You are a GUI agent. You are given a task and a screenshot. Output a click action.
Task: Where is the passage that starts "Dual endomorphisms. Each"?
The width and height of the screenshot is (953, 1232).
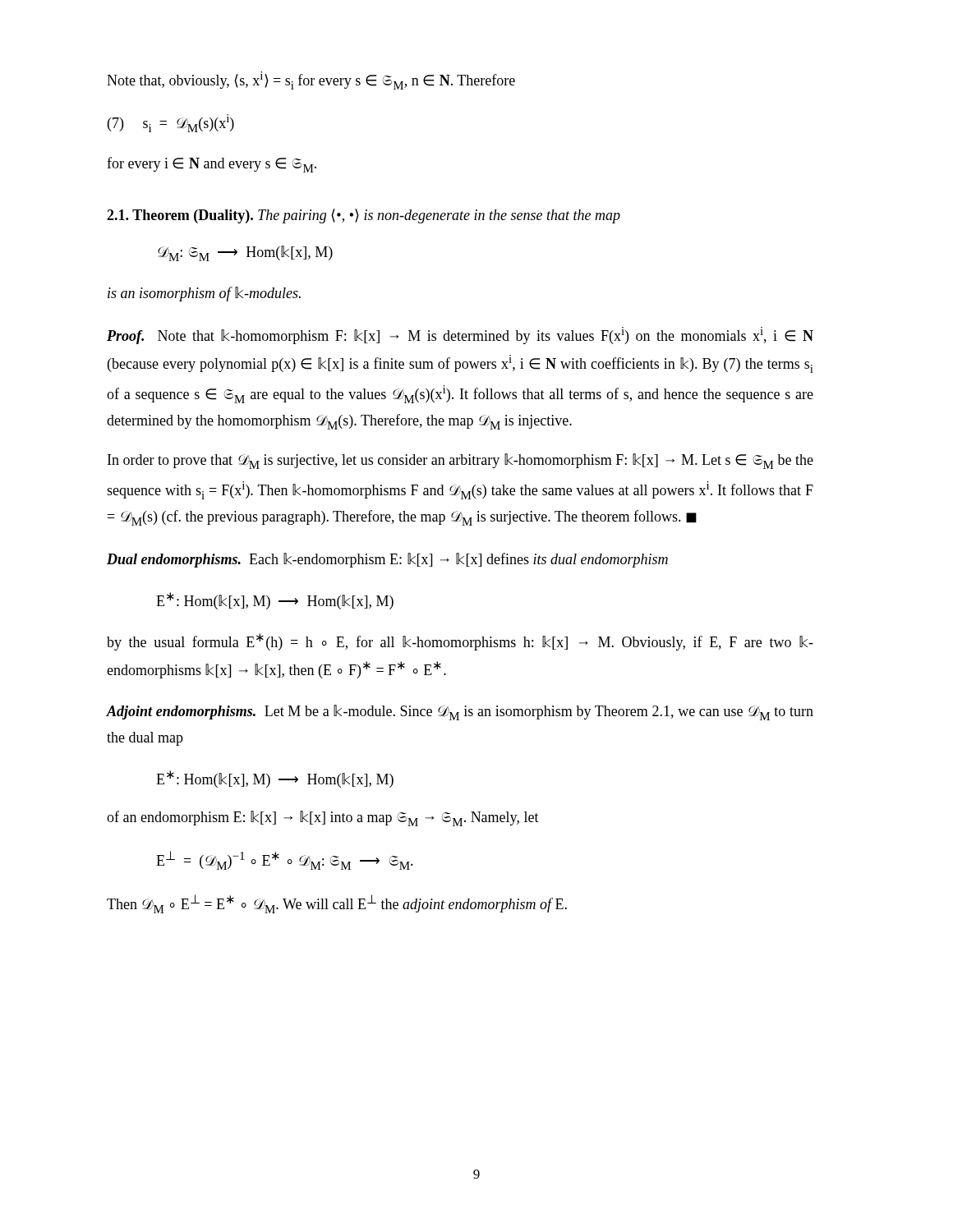460,560
